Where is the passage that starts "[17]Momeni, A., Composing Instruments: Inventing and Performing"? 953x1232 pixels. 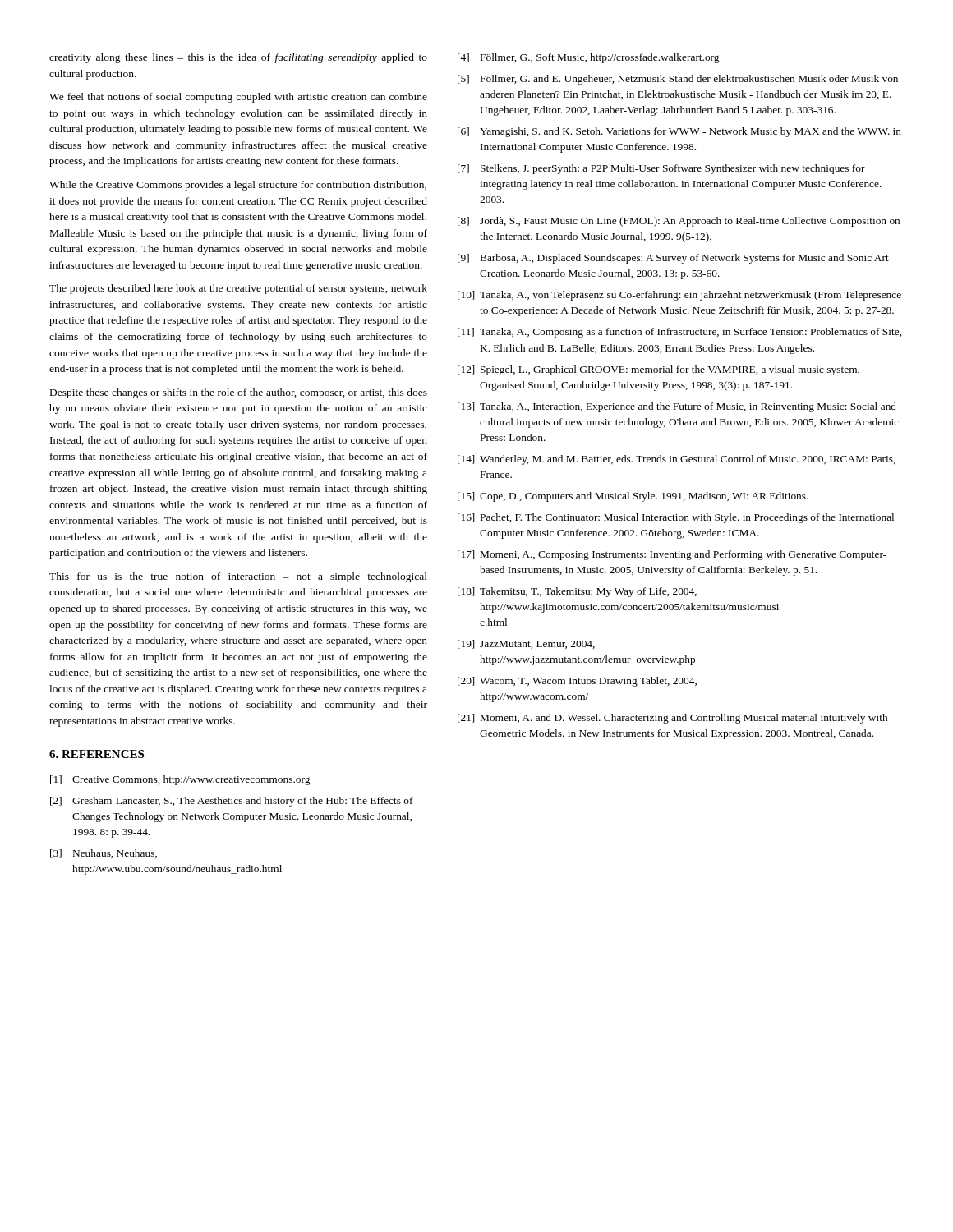680,562
